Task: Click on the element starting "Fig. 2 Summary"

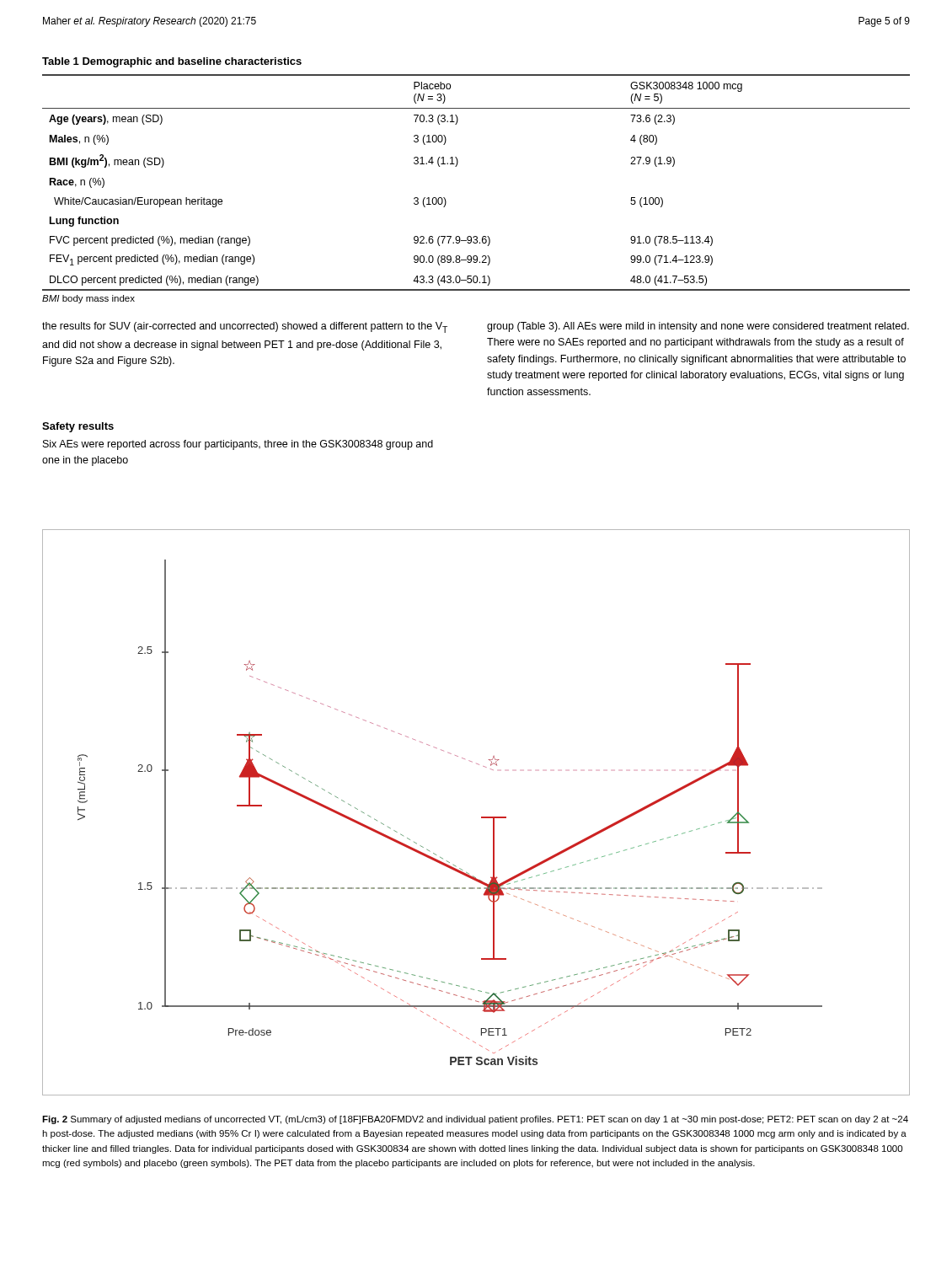Action: coord(475,1141)
